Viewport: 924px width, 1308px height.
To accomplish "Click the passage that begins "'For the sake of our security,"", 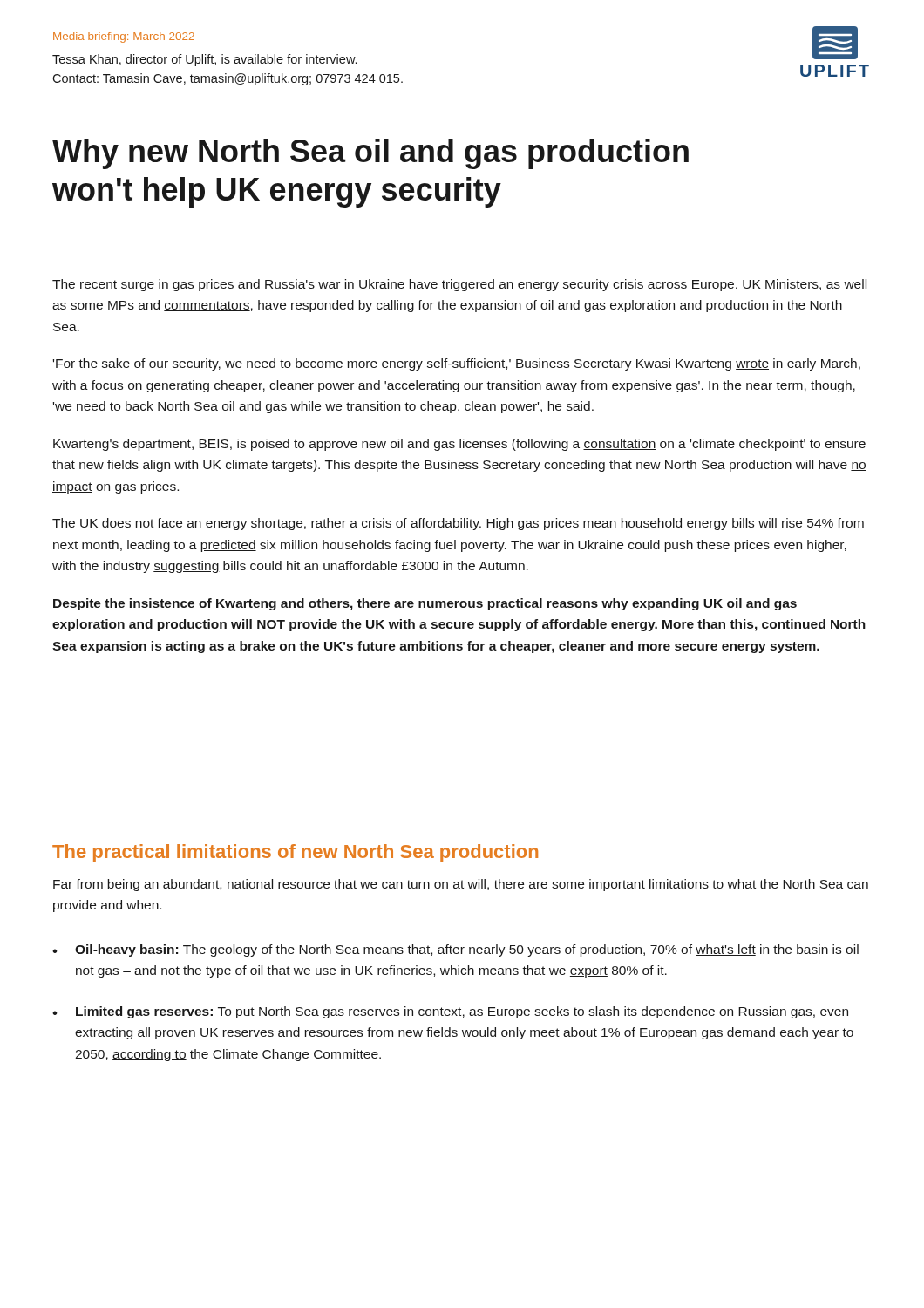I will coord(462,386).
